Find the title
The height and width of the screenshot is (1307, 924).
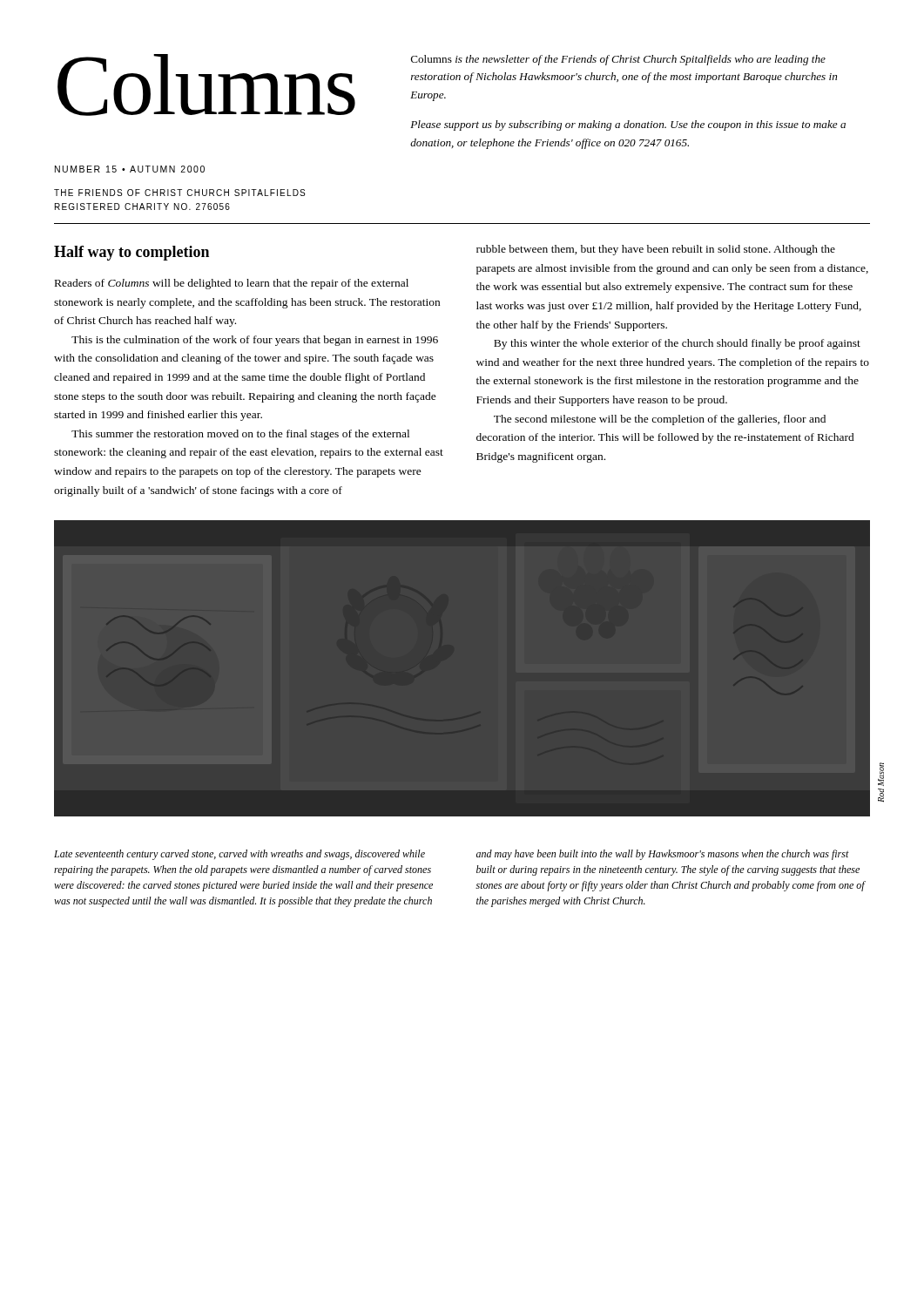point(205,85)
